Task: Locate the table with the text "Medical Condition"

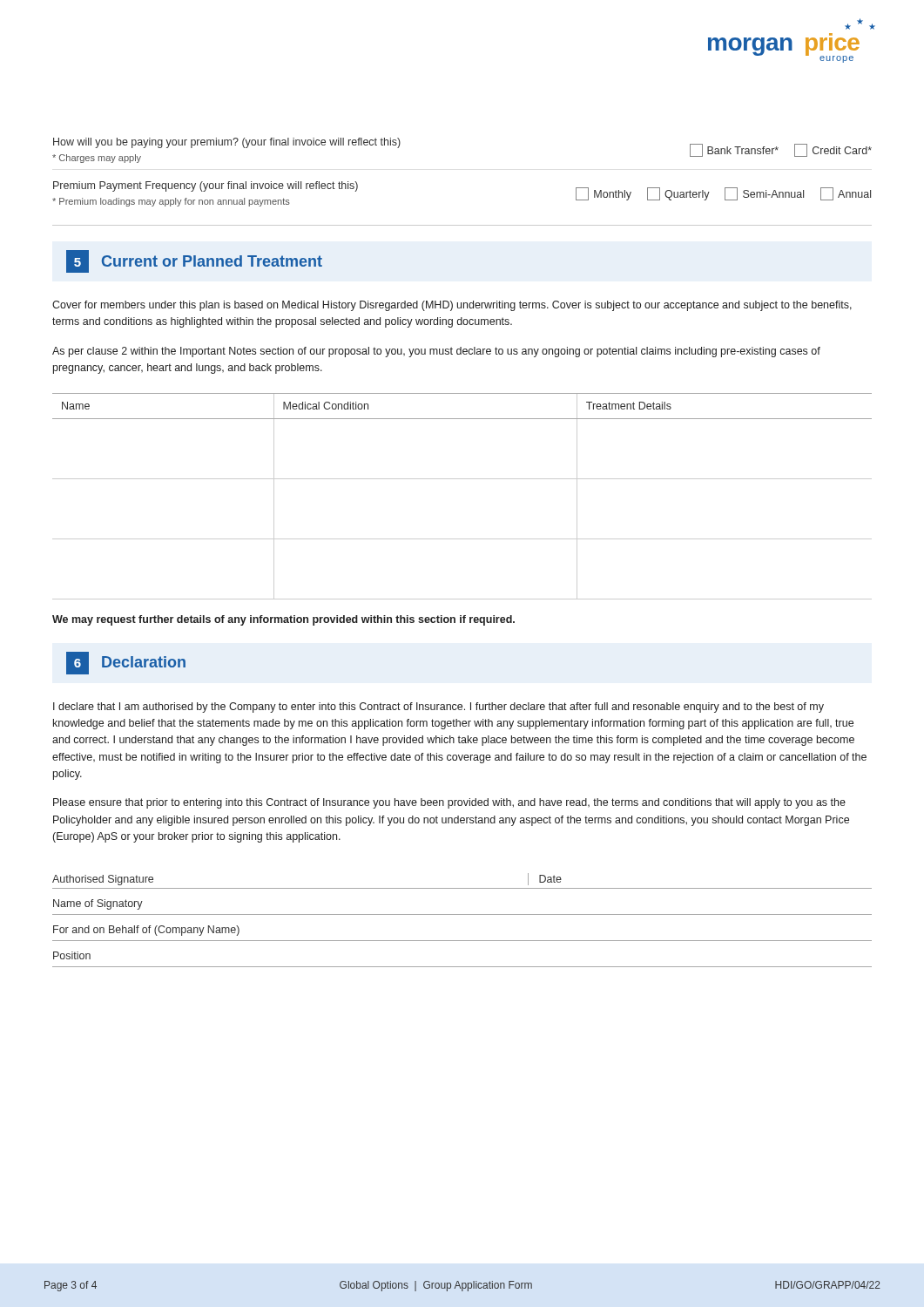Action: (462, 496)
